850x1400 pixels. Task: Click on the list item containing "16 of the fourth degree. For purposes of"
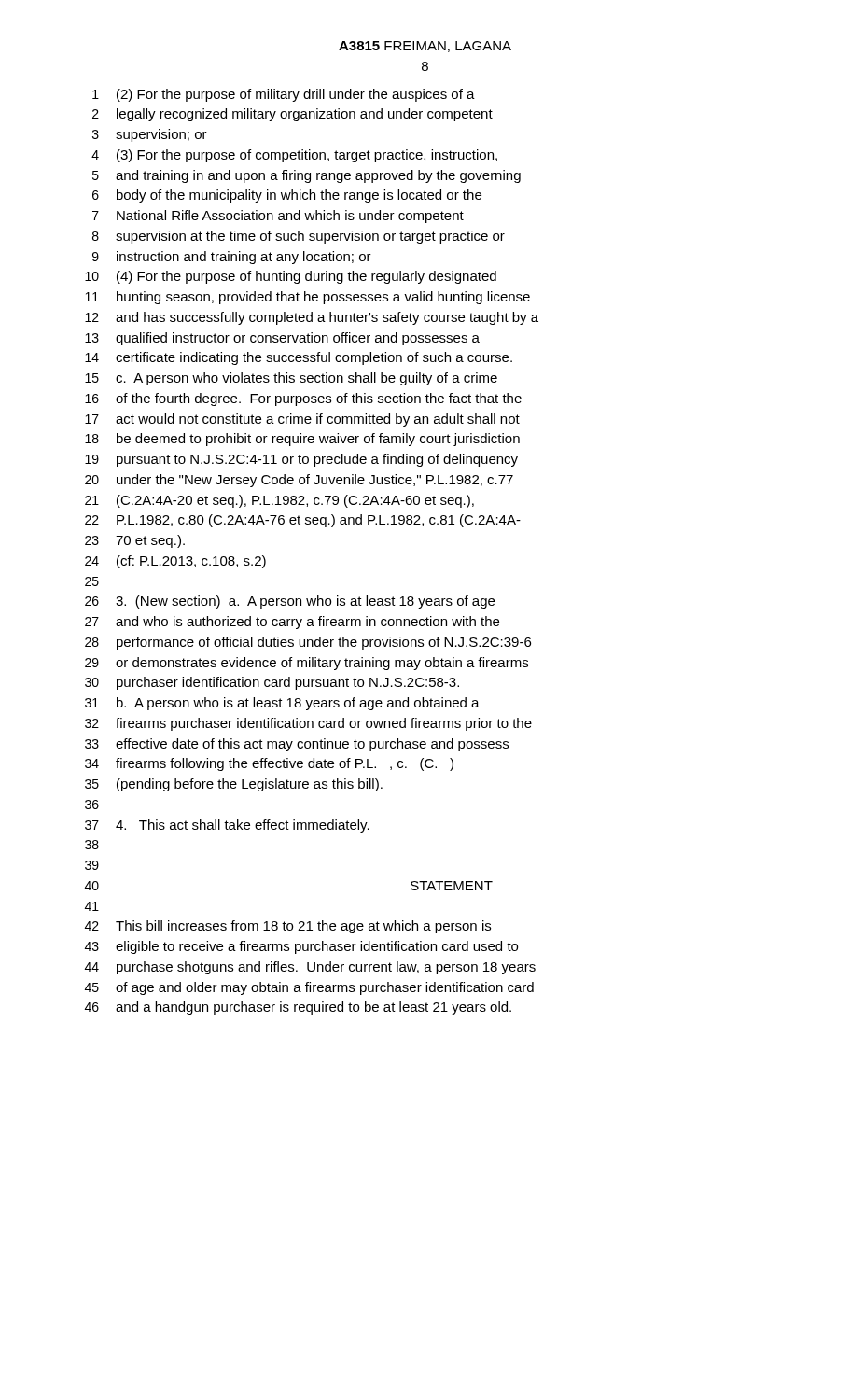pyautogui.click(x=430, y=398)
